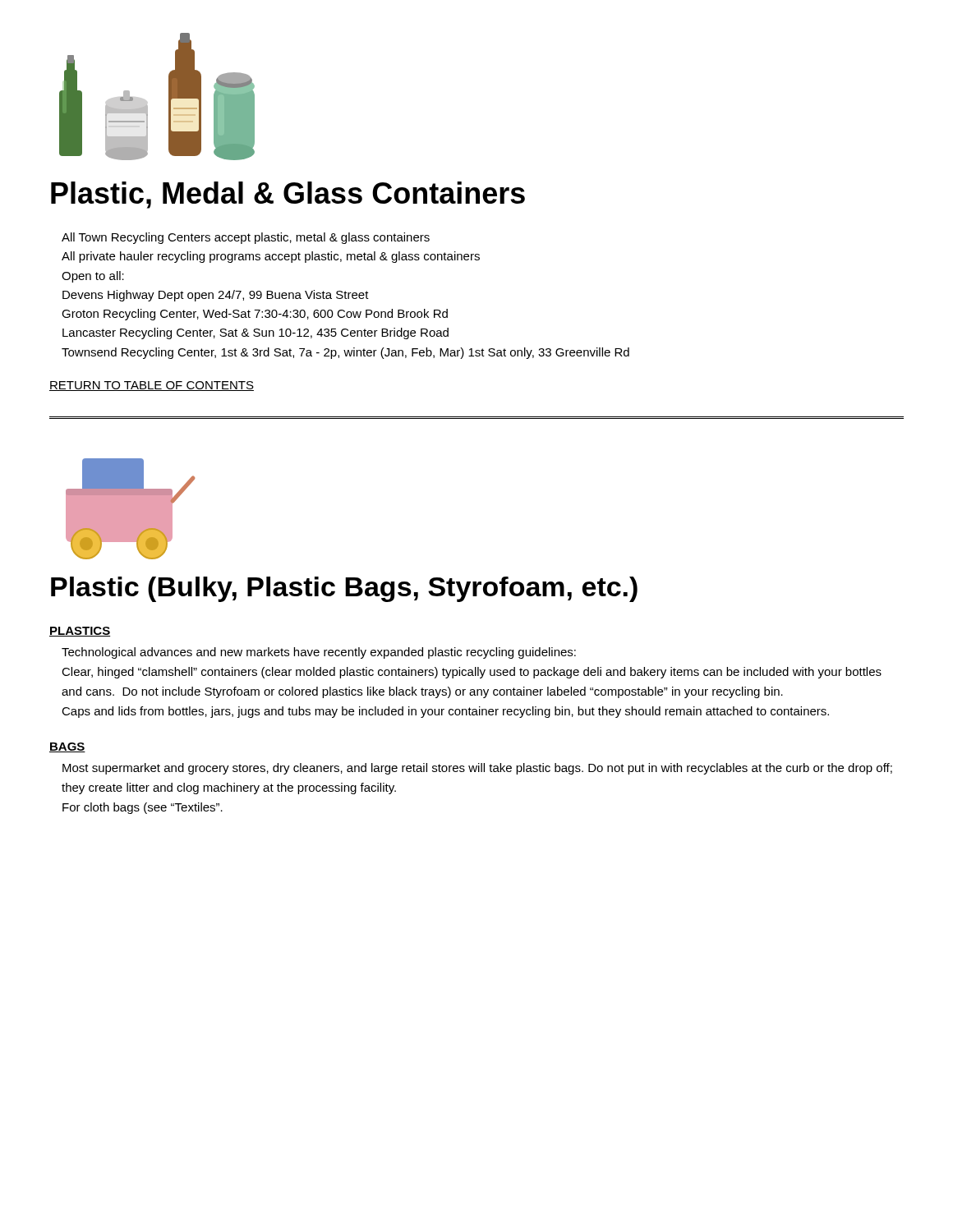
Task: Click the passage that begins "Most supermarket and grocery stores,"
Action: coord(477,769)
